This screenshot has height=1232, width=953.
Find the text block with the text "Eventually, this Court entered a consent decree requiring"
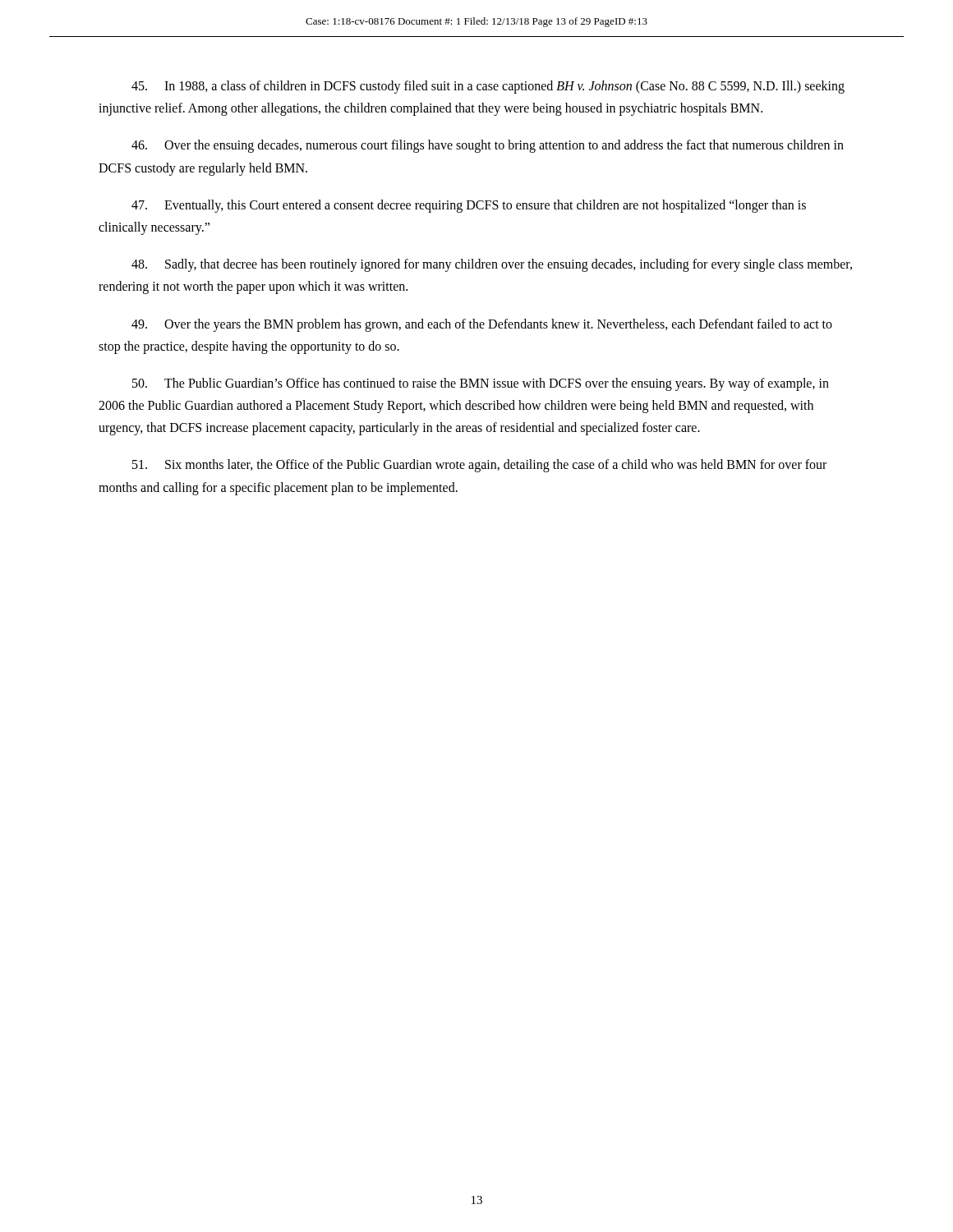point(476,216)
